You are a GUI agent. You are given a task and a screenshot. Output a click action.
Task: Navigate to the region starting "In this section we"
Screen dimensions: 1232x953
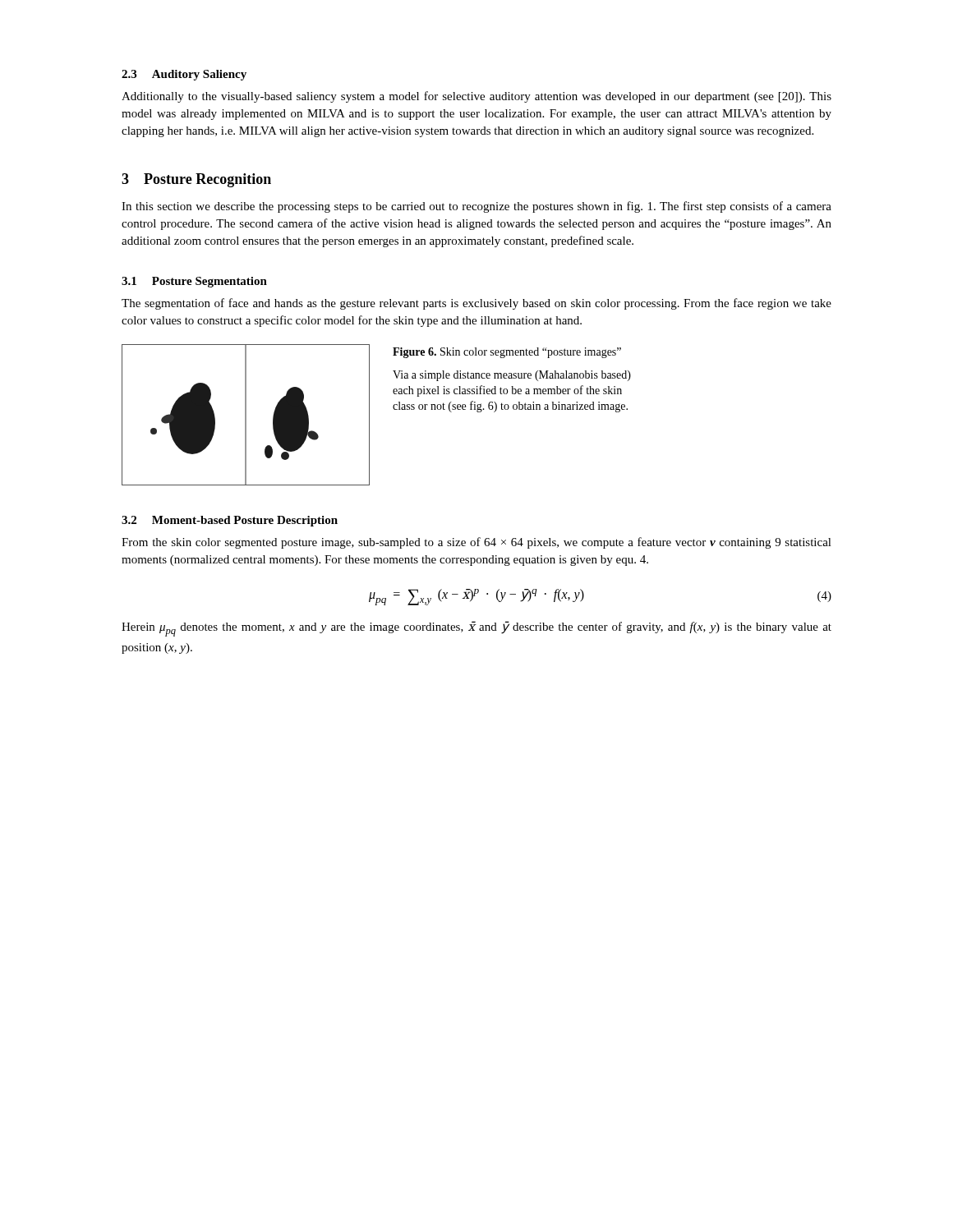(x=476, y=224)
